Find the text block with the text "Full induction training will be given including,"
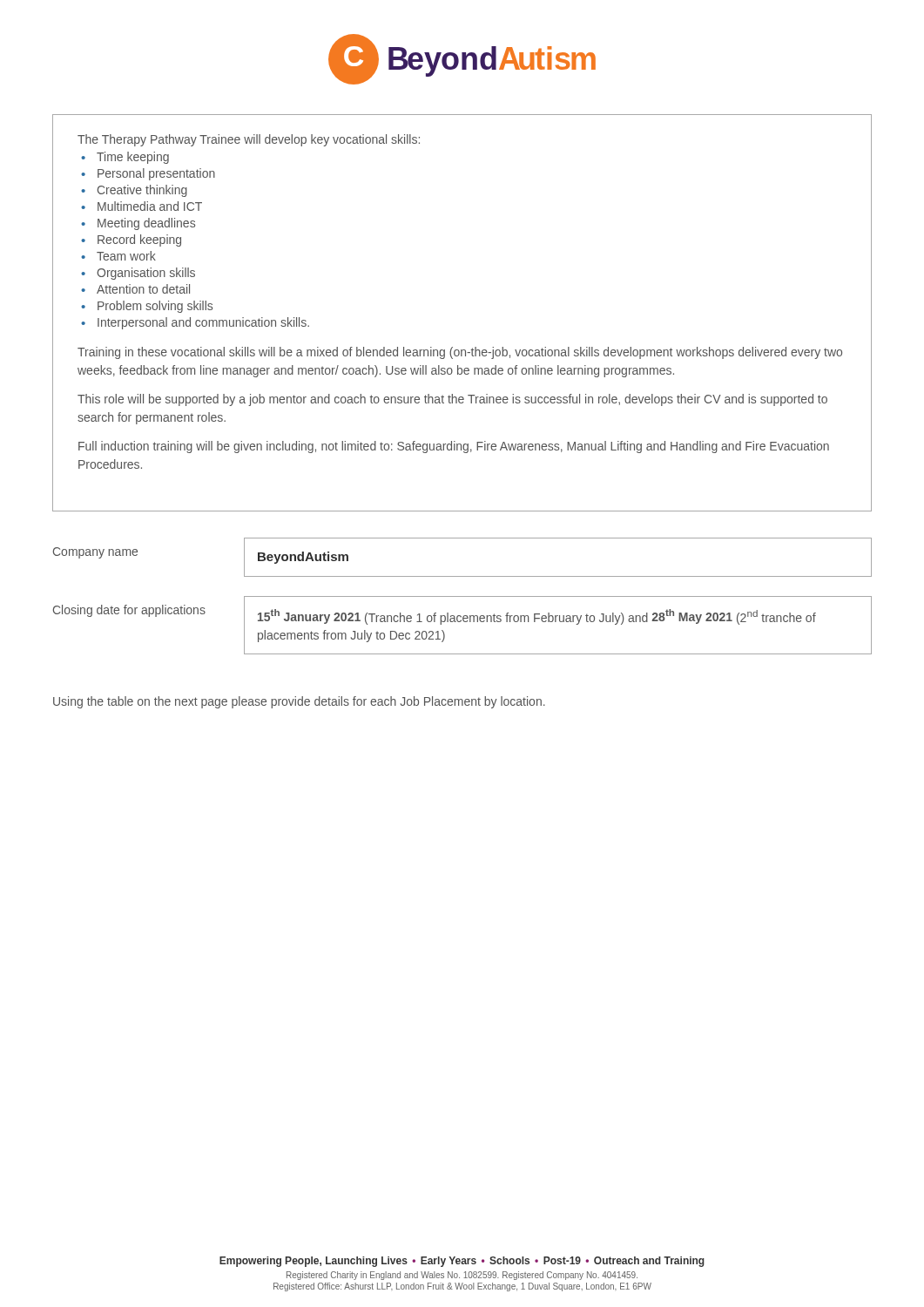Image resolution: width=924 pixels, height=1307 pixels. point(454,455)
